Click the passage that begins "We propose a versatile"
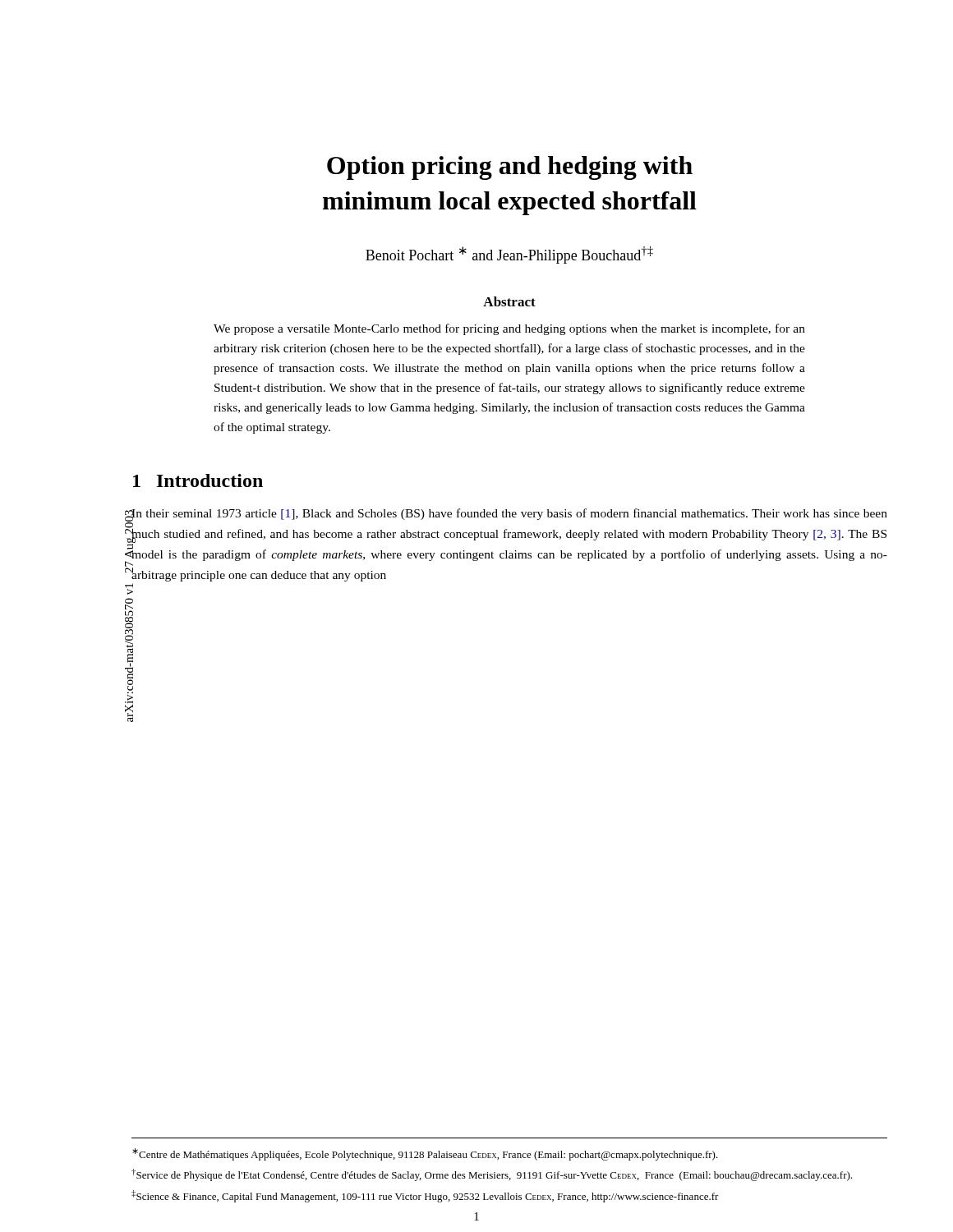Viewport: 953px width, 1232px height. pos(509,378)
